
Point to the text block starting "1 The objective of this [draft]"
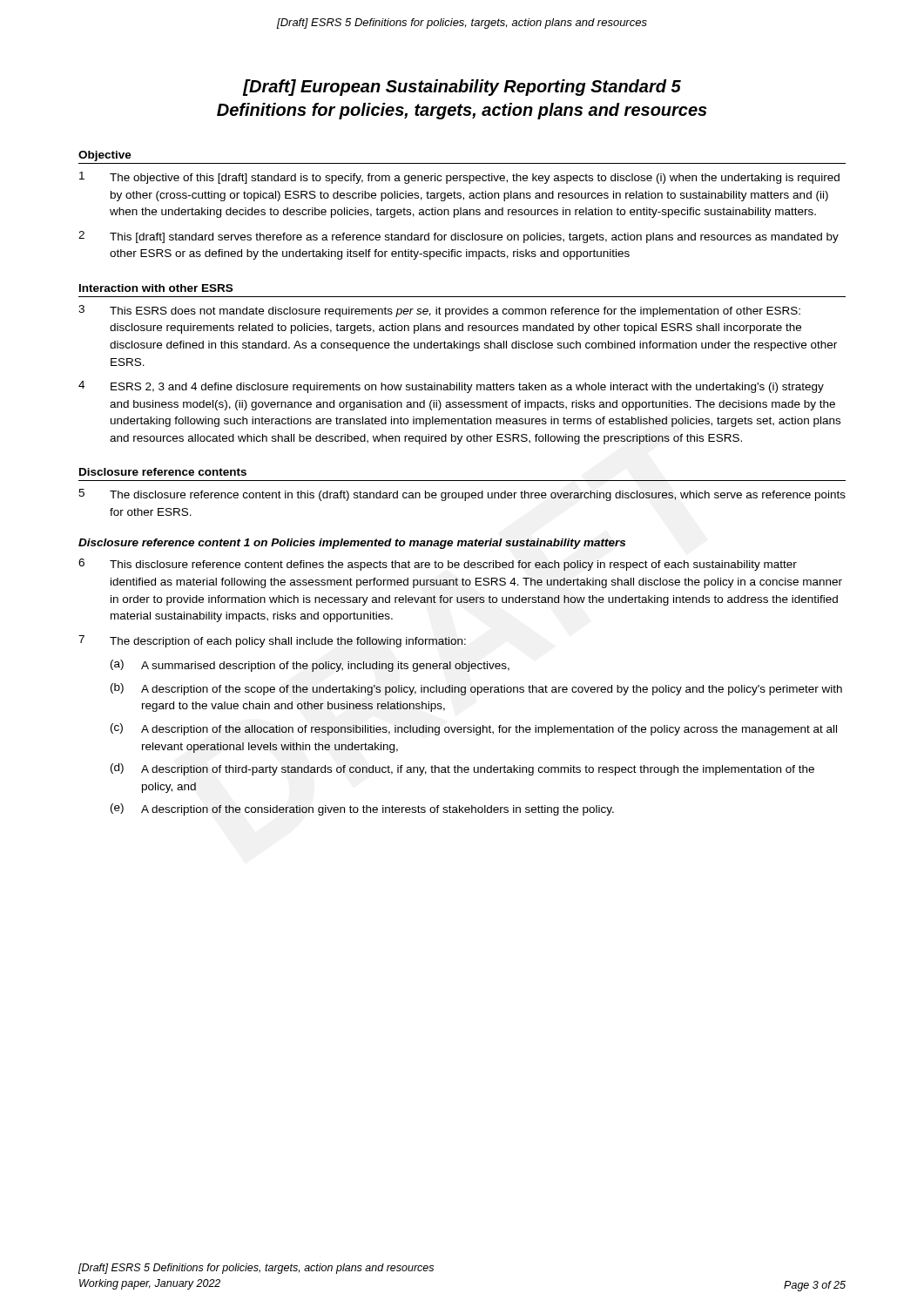pos(462,195)
